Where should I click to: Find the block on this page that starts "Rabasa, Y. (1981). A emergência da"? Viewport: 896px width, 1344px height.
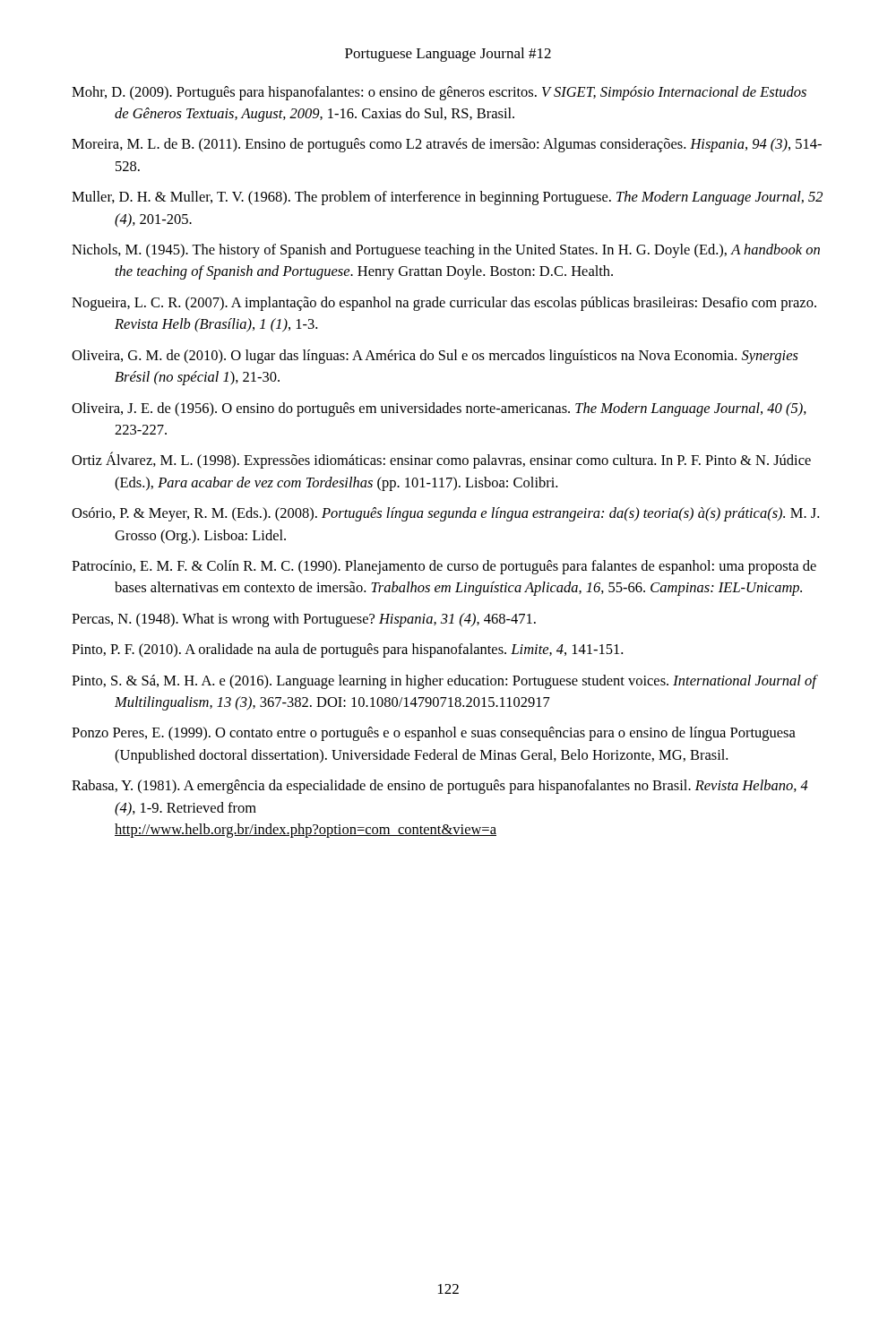coord(440,787)
